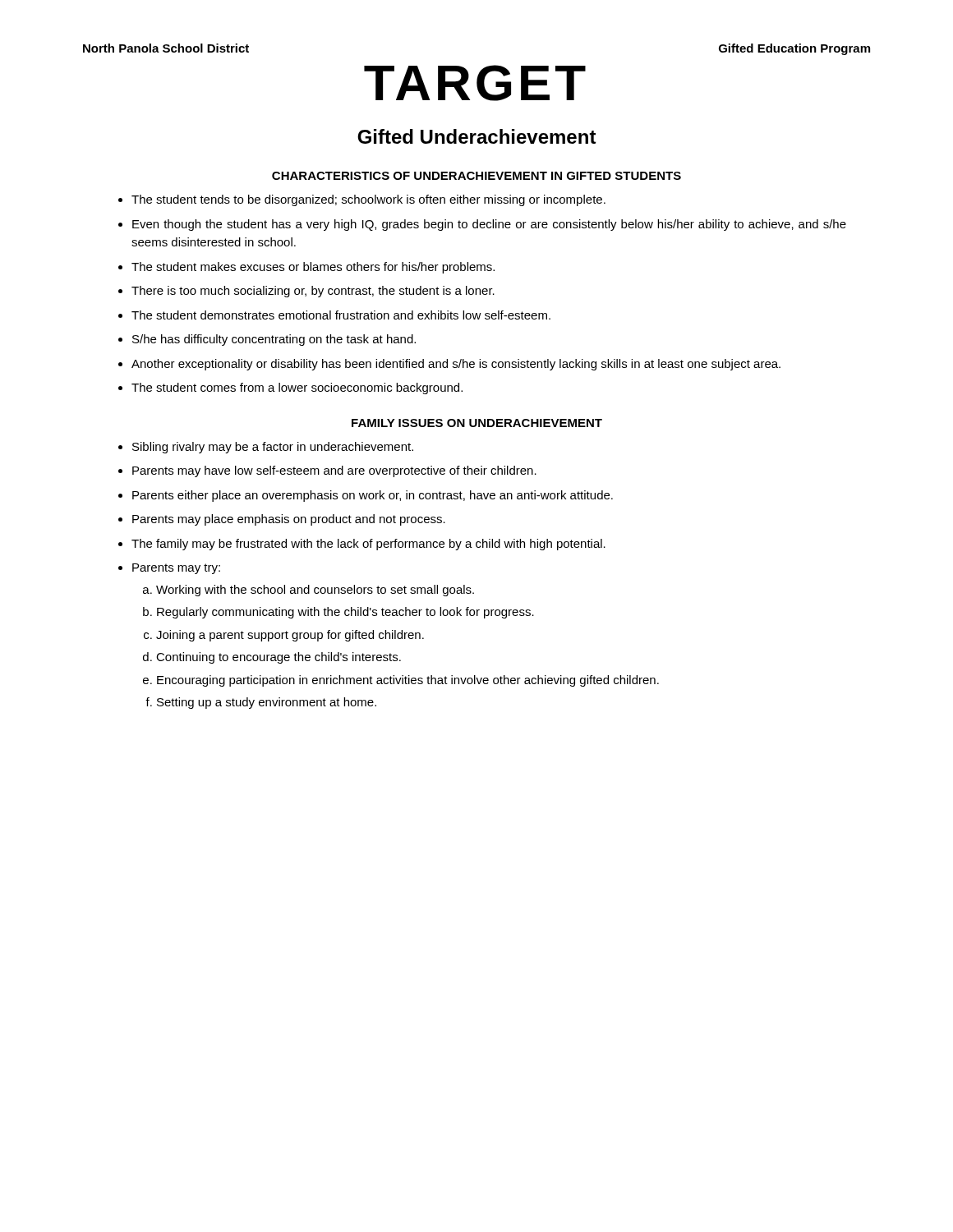
Task: Select the list item that reads "The student comes from a lower socioeconomic"
Action: [x=298, y=387]
